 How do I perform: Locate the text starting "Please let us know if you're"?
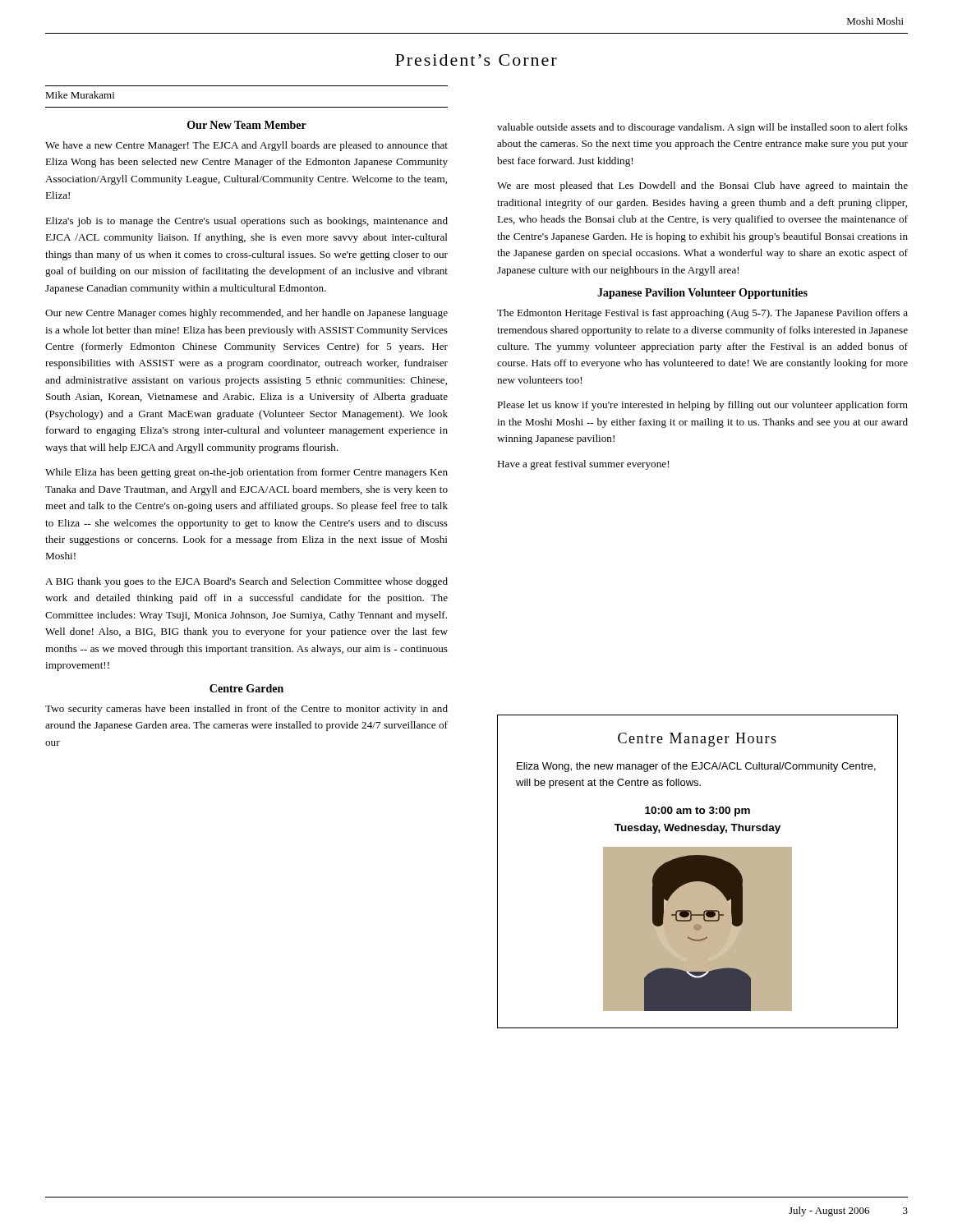(x=702, y=422)
